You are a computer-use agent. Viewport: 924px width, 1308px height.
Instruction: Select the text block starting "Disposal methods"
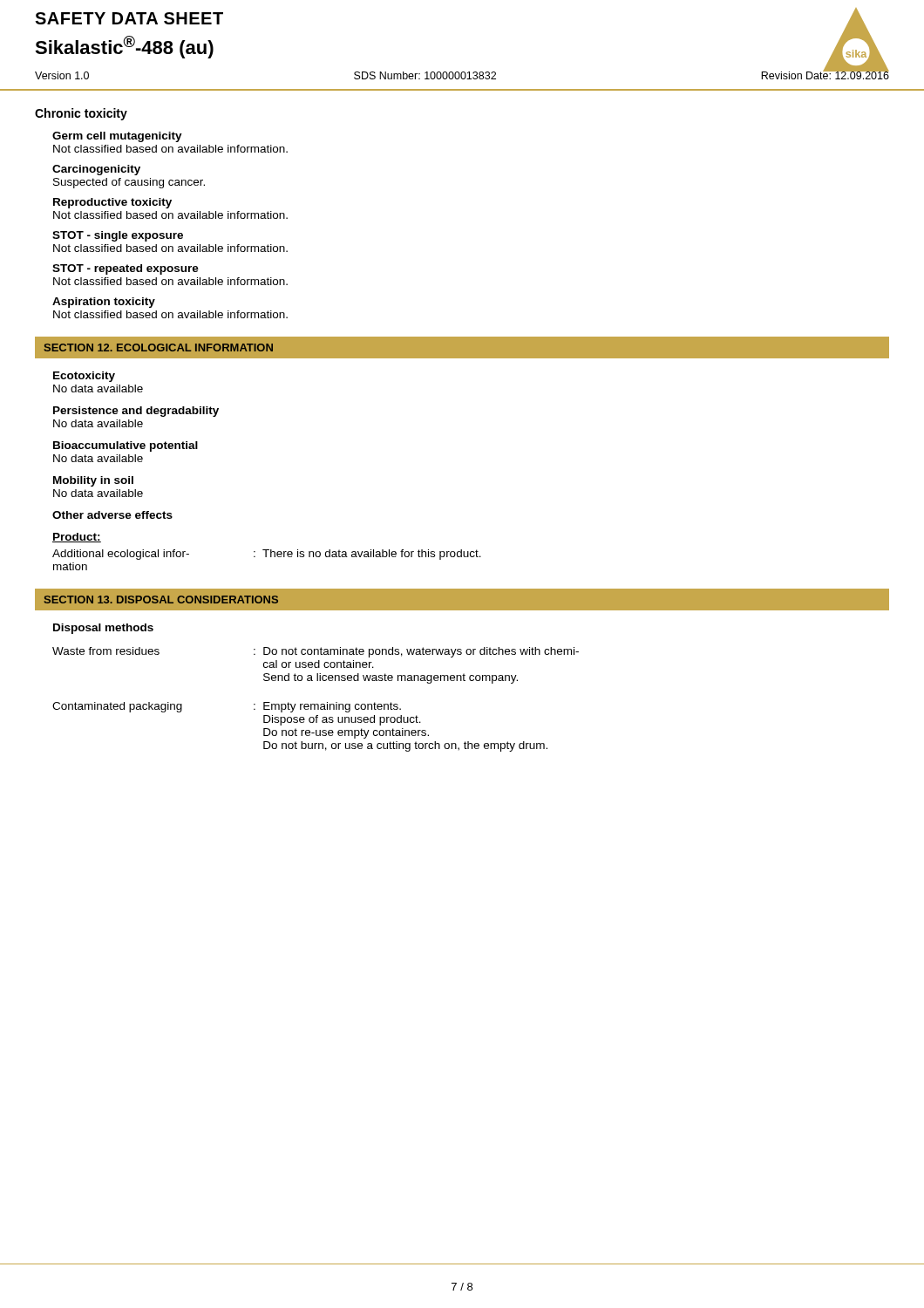click(x=103, y=627)
